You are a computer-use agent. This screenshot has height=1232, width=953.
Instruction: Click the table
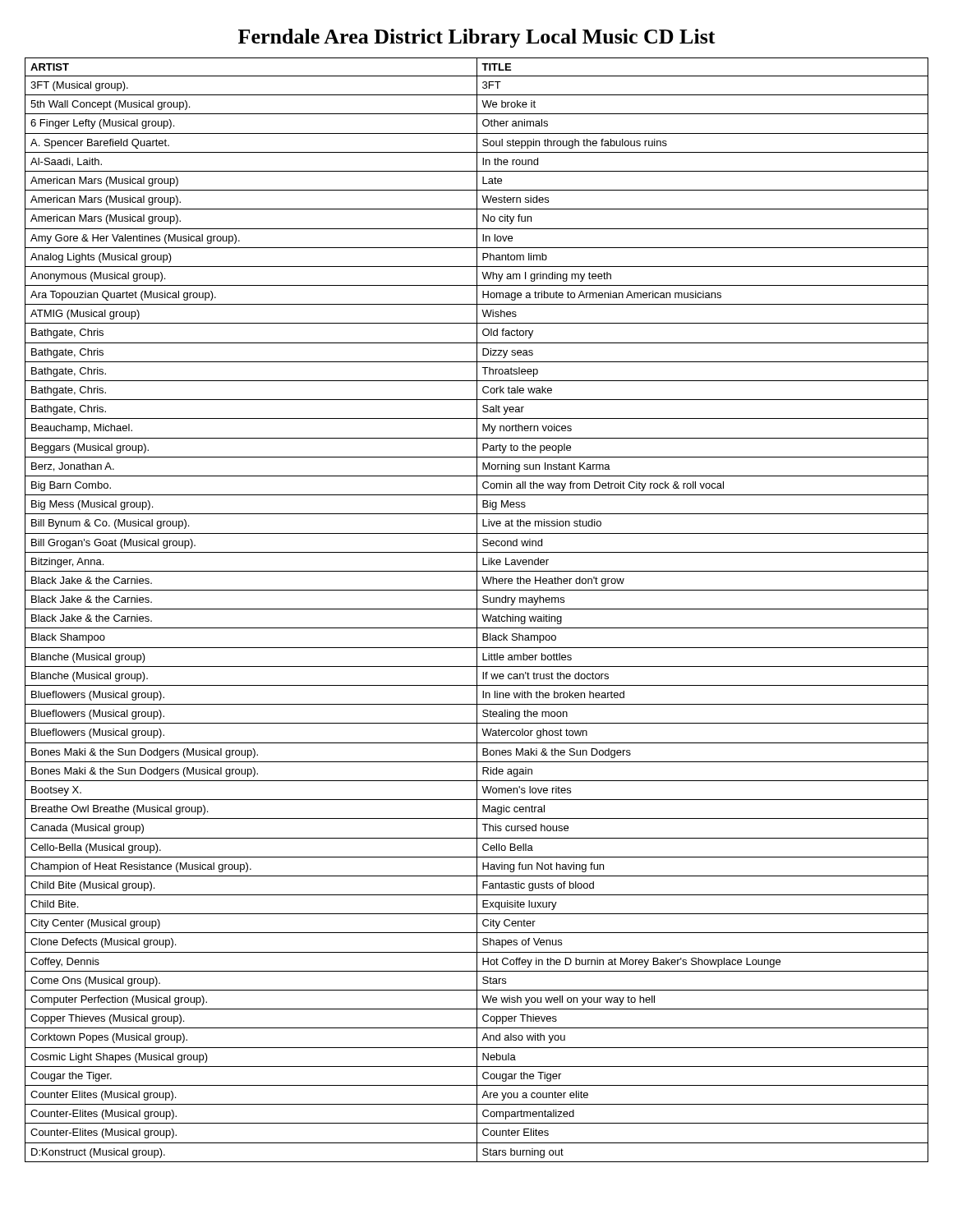tap(476, 610)
